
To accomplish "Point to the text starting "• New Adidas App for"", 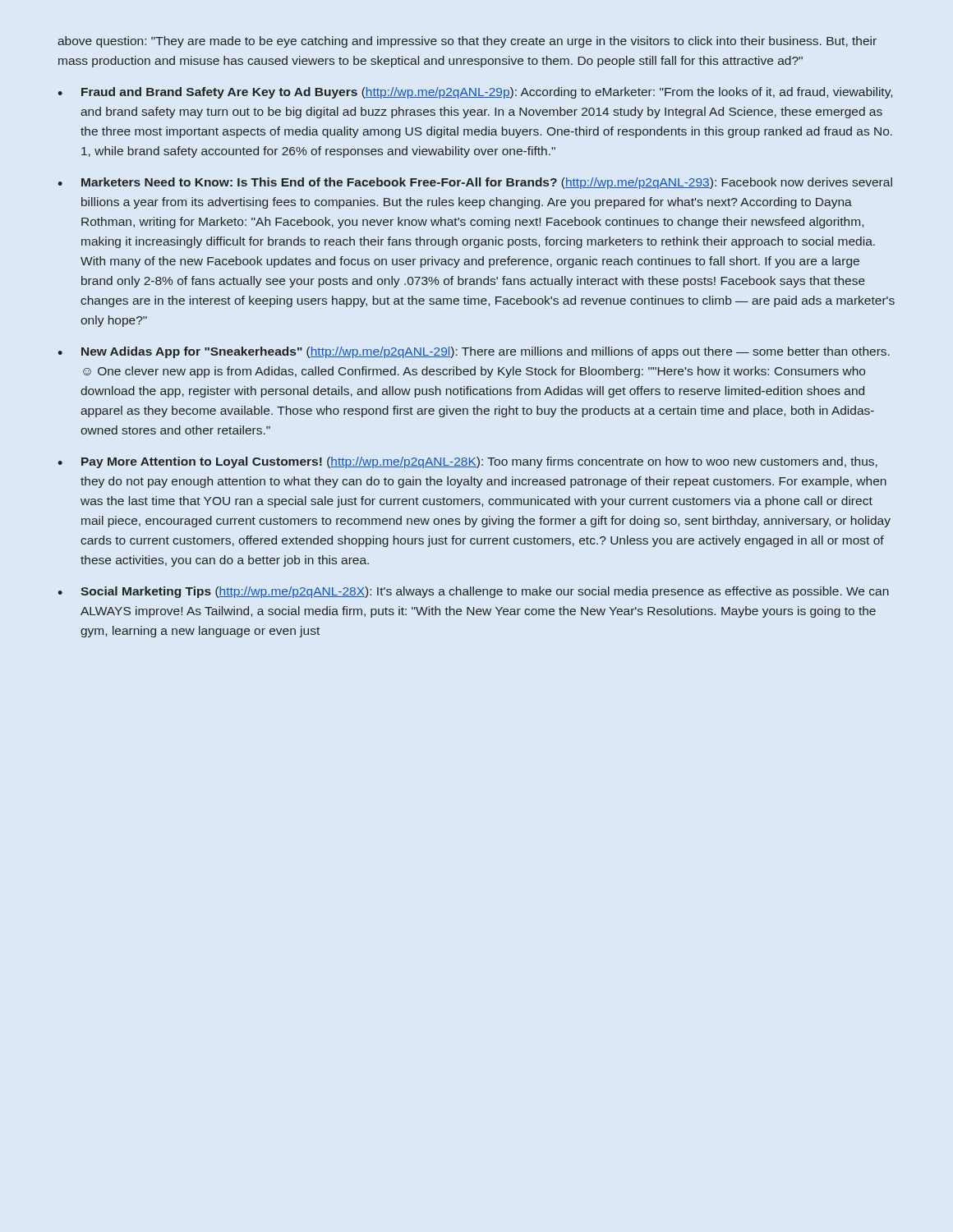I will pyautogui.click(x=476, y=391).
